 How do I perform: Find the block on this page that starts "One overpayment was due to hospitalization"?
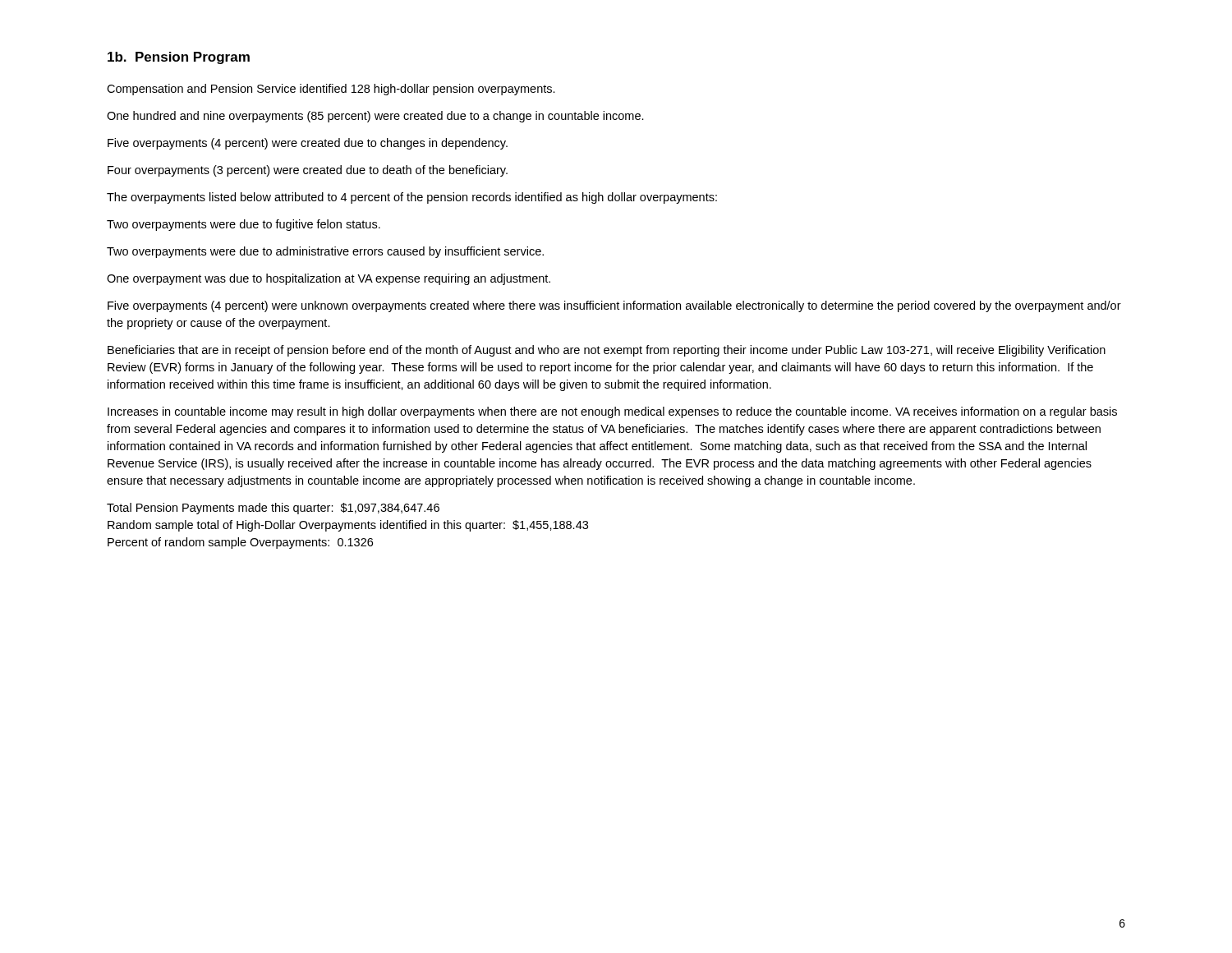[x=329, y=279]
